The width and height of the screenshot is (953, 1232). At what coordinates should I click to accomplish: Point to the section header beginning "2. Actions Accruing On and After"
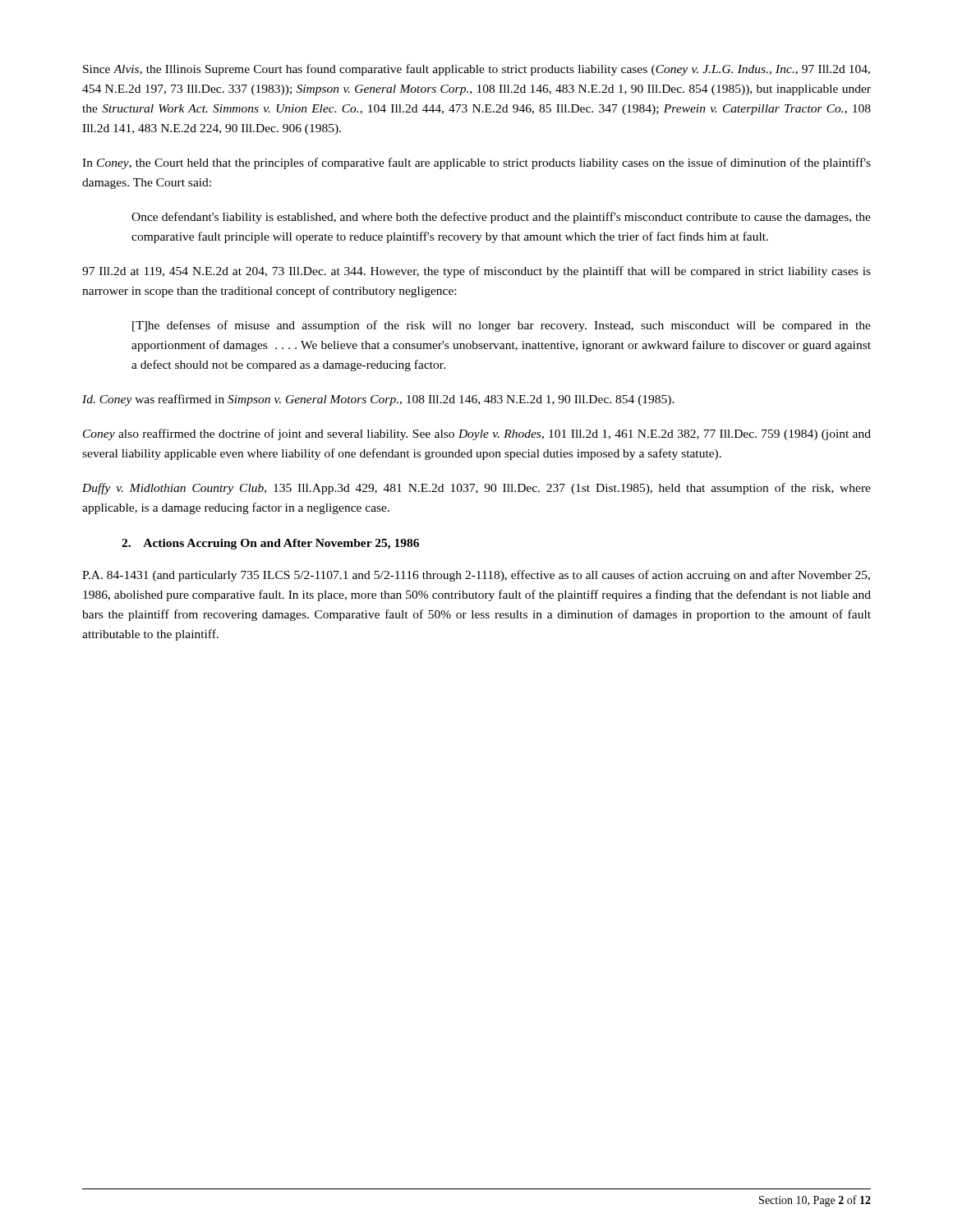(270, 544)
